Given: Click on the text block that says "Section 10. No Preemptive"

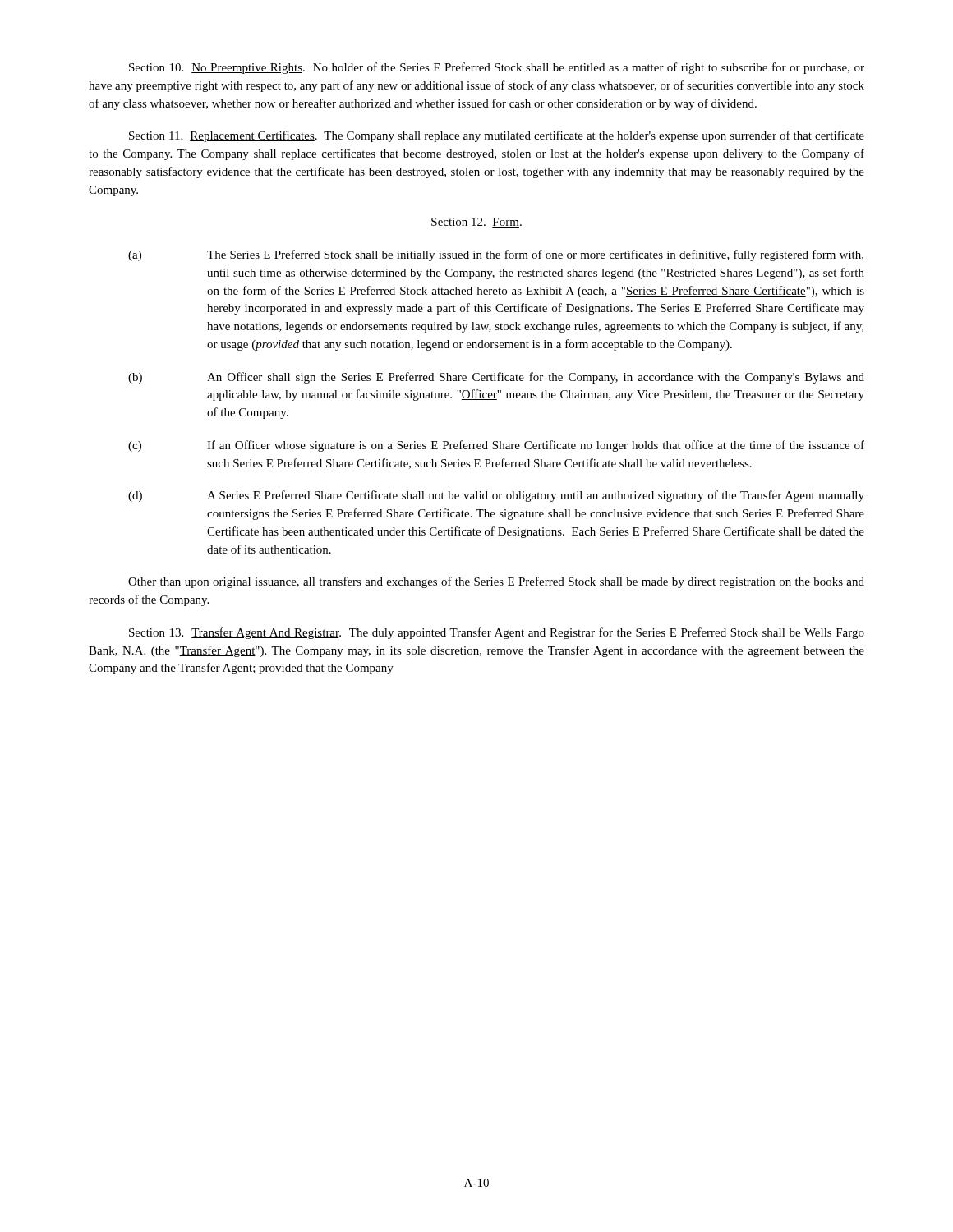Looking at the screenshot, I should 476,85.
